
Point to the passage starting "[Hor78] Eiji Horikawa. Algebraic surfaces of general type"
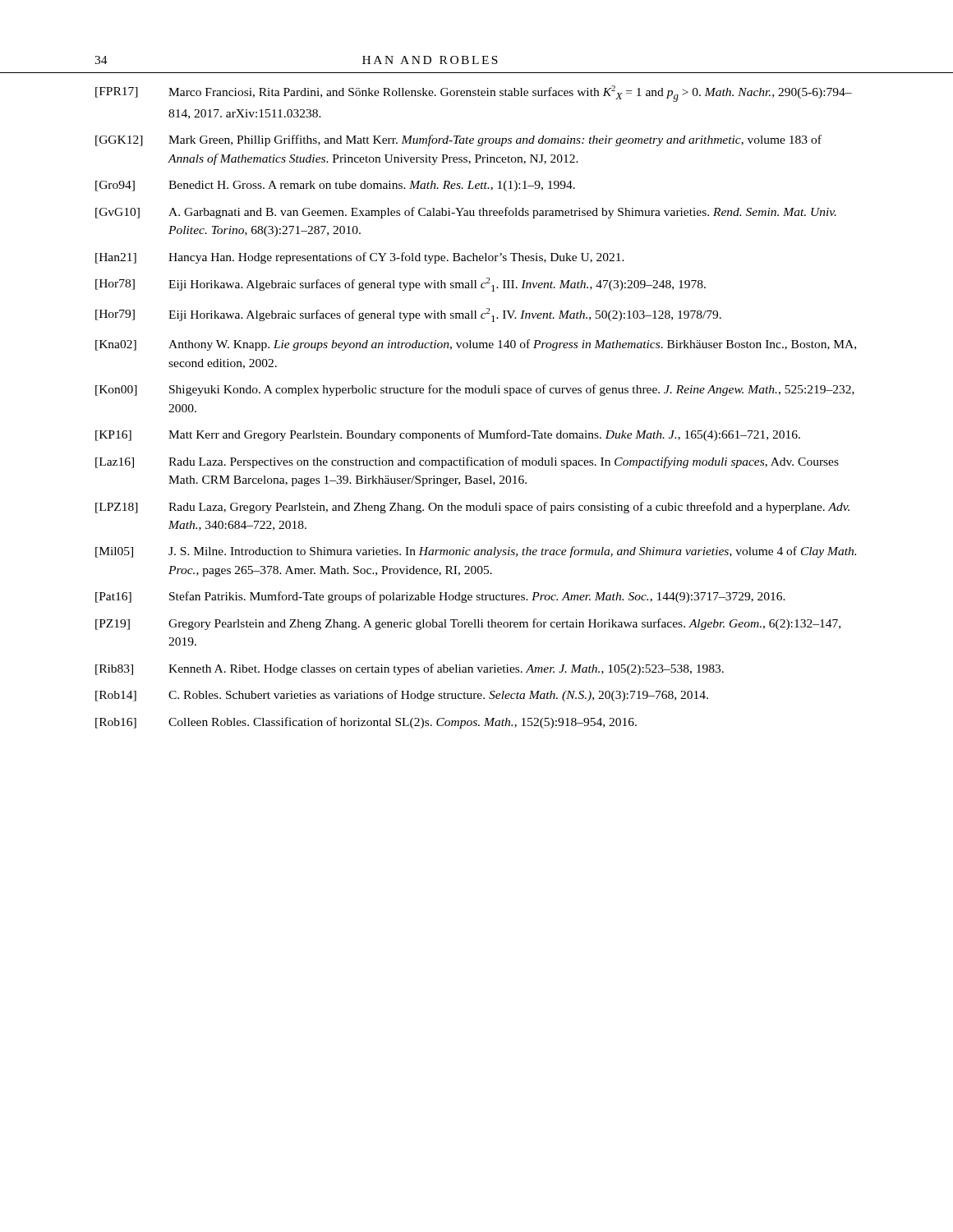click(x=476, y=286)
